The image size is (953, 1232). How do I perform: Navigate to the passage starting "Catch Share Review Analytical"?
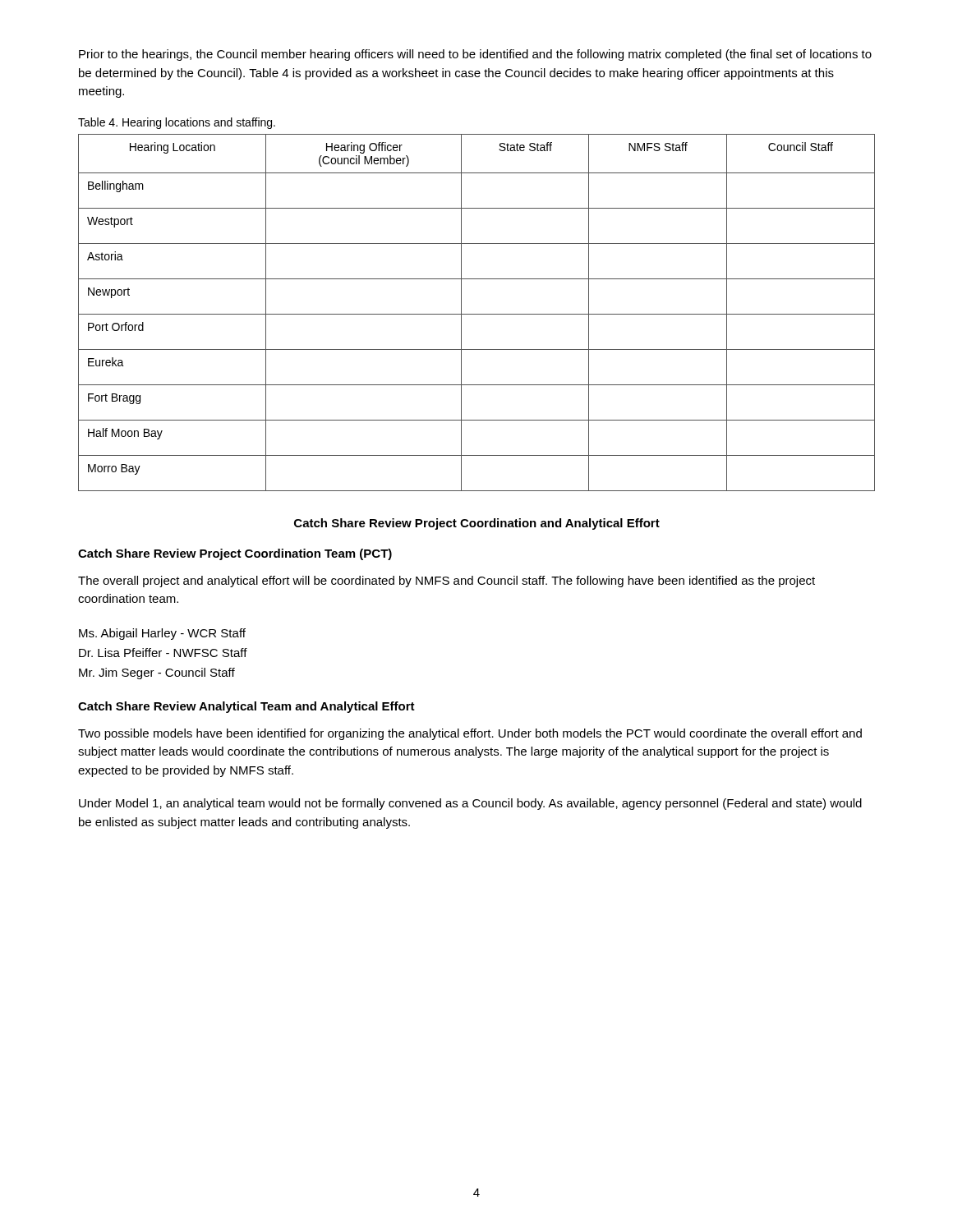[x=246, y=706]
